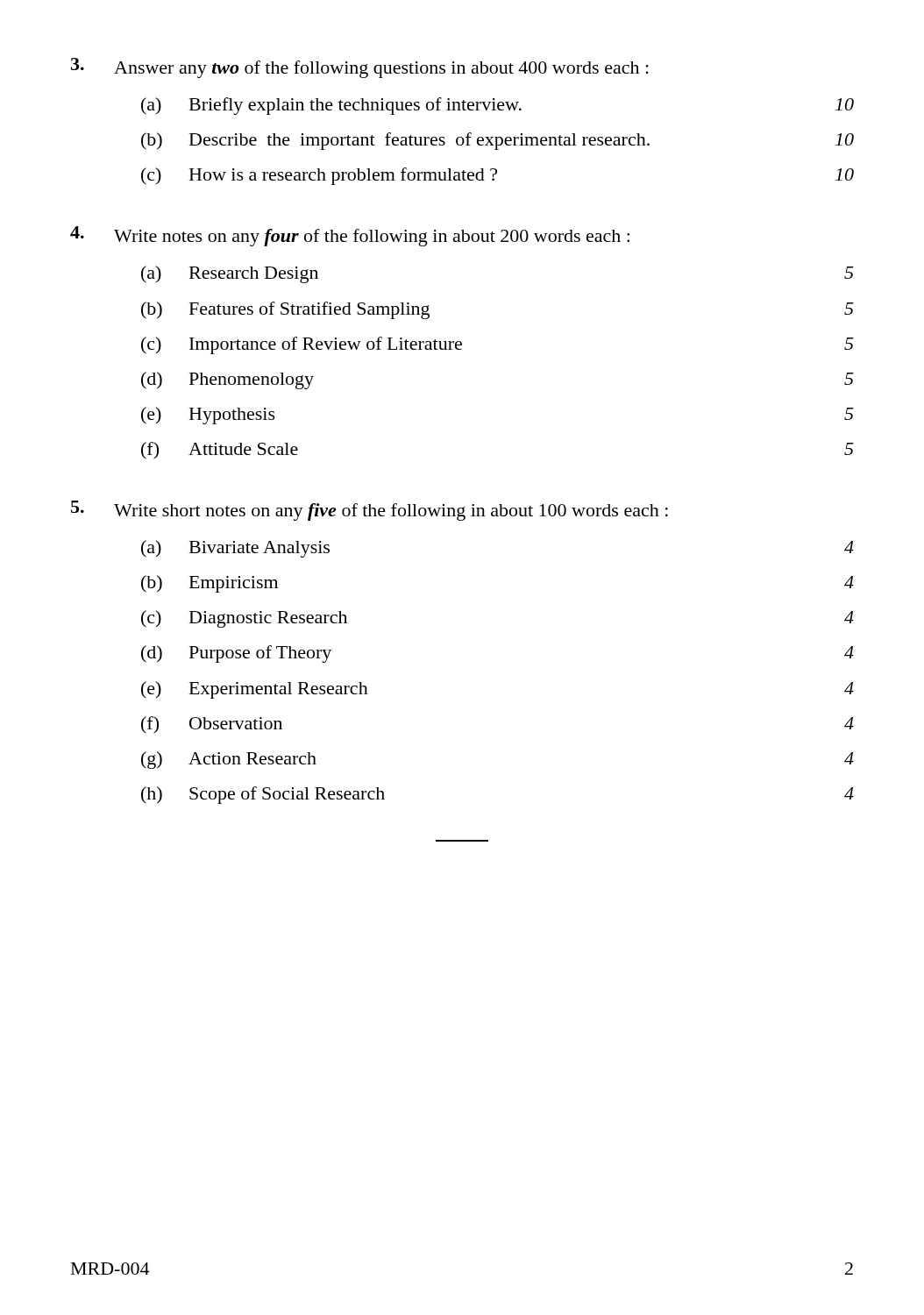Viewport: 924px width, 1315px height.
Task: Select the list item with the text "(d) Phenomenology 5"
Action: (256, 380)
